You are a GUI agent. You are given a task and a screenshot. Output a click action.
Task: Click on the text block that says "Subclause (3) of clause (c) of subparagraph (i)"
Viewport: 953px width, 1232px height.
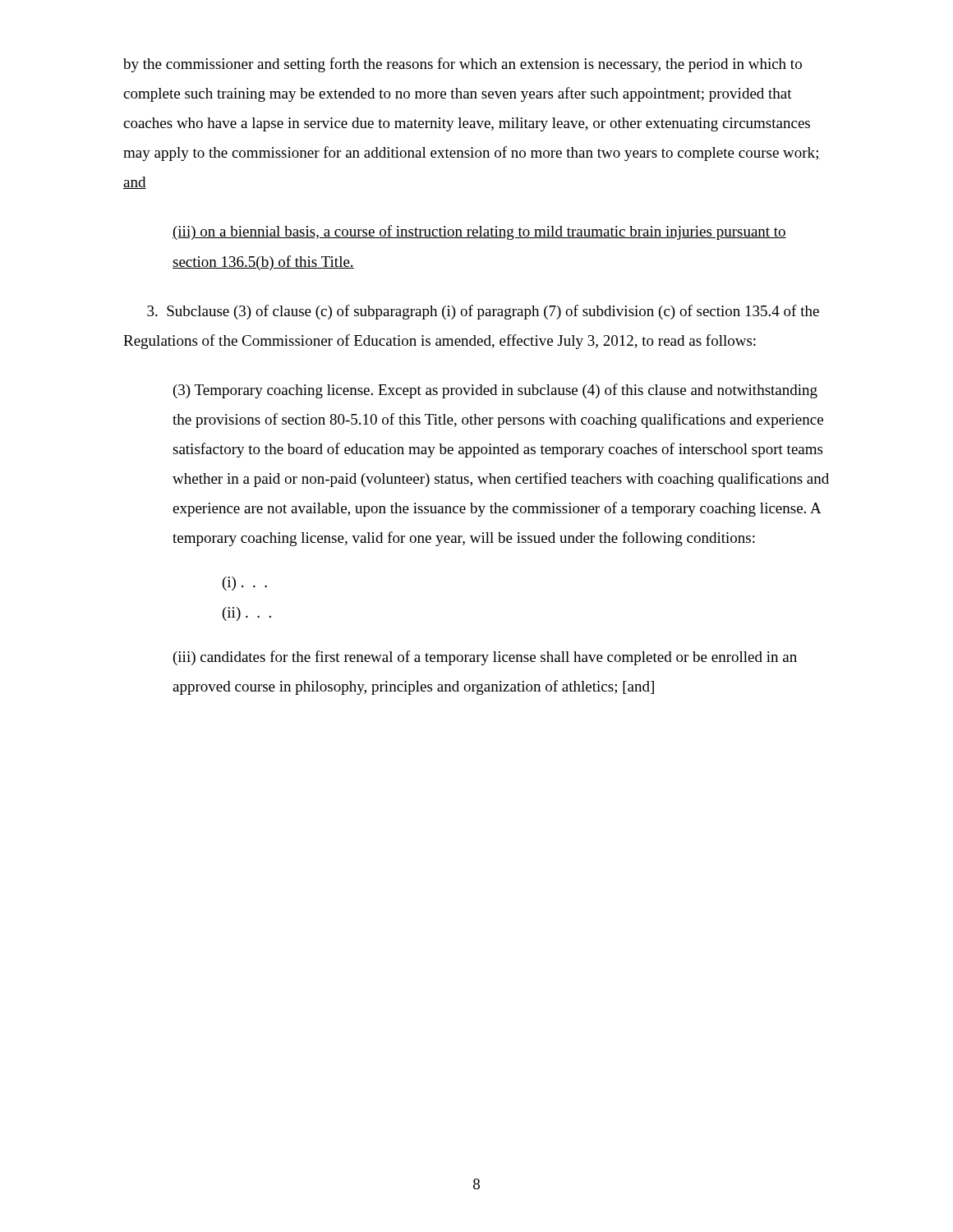pos(471,325)
